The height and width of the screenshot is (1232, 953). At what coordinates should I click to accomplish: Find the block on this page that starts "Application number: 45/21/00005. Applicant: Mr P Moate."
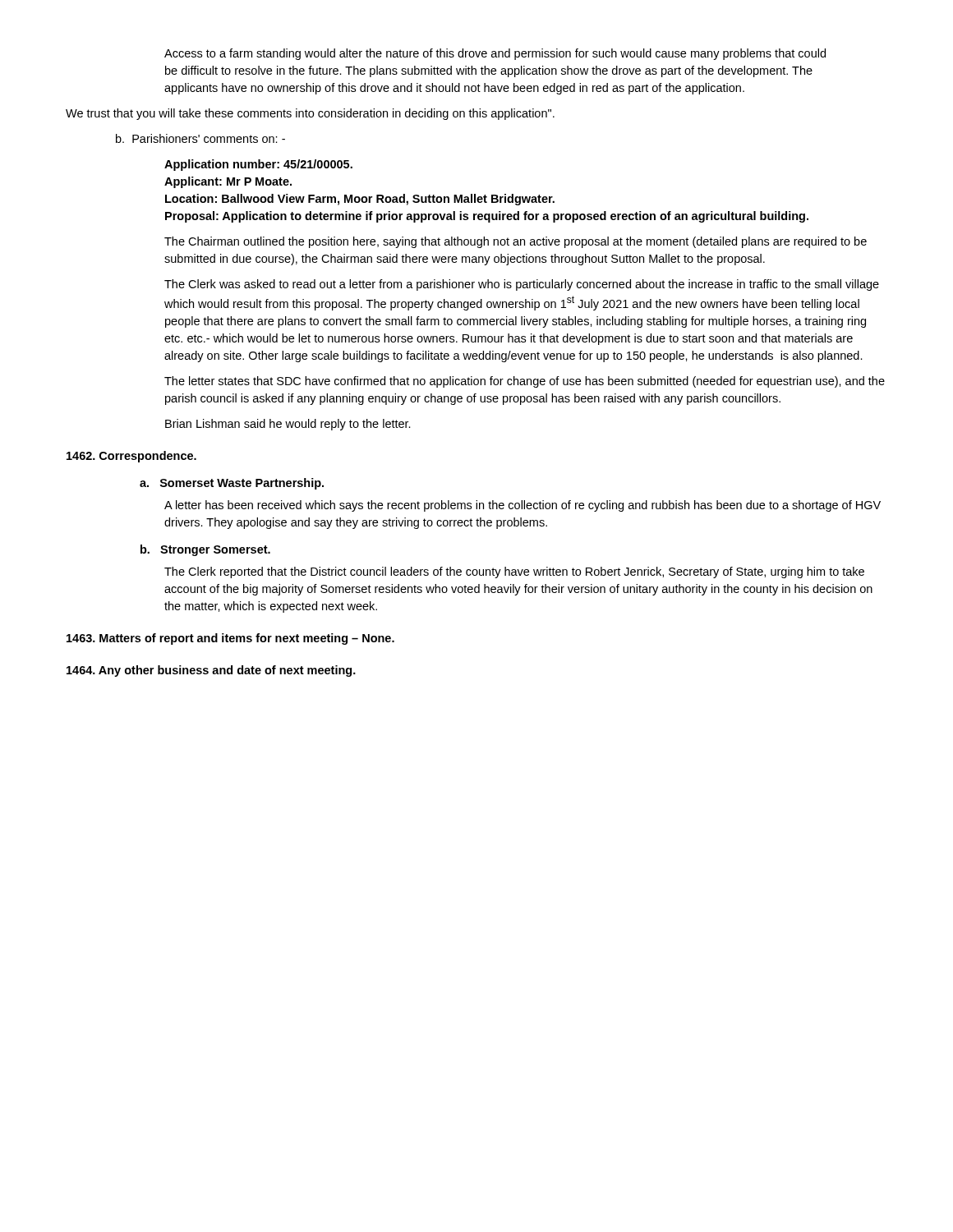click(x=526, y=191)
